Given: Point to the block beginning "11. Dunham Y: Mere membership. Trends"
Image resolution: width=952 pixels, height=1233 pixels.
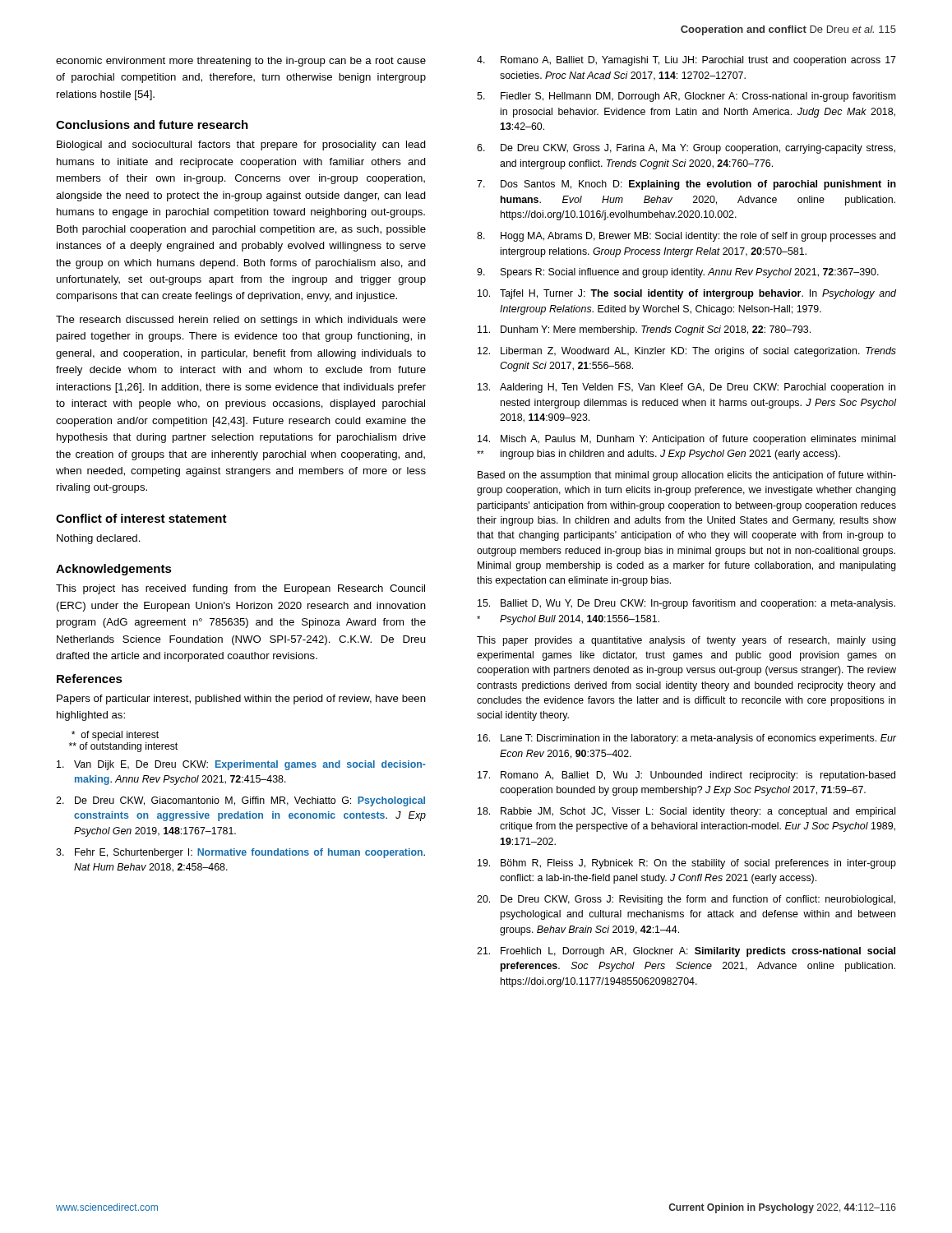Looking at the screenshot, I should [x=686, y=330].
